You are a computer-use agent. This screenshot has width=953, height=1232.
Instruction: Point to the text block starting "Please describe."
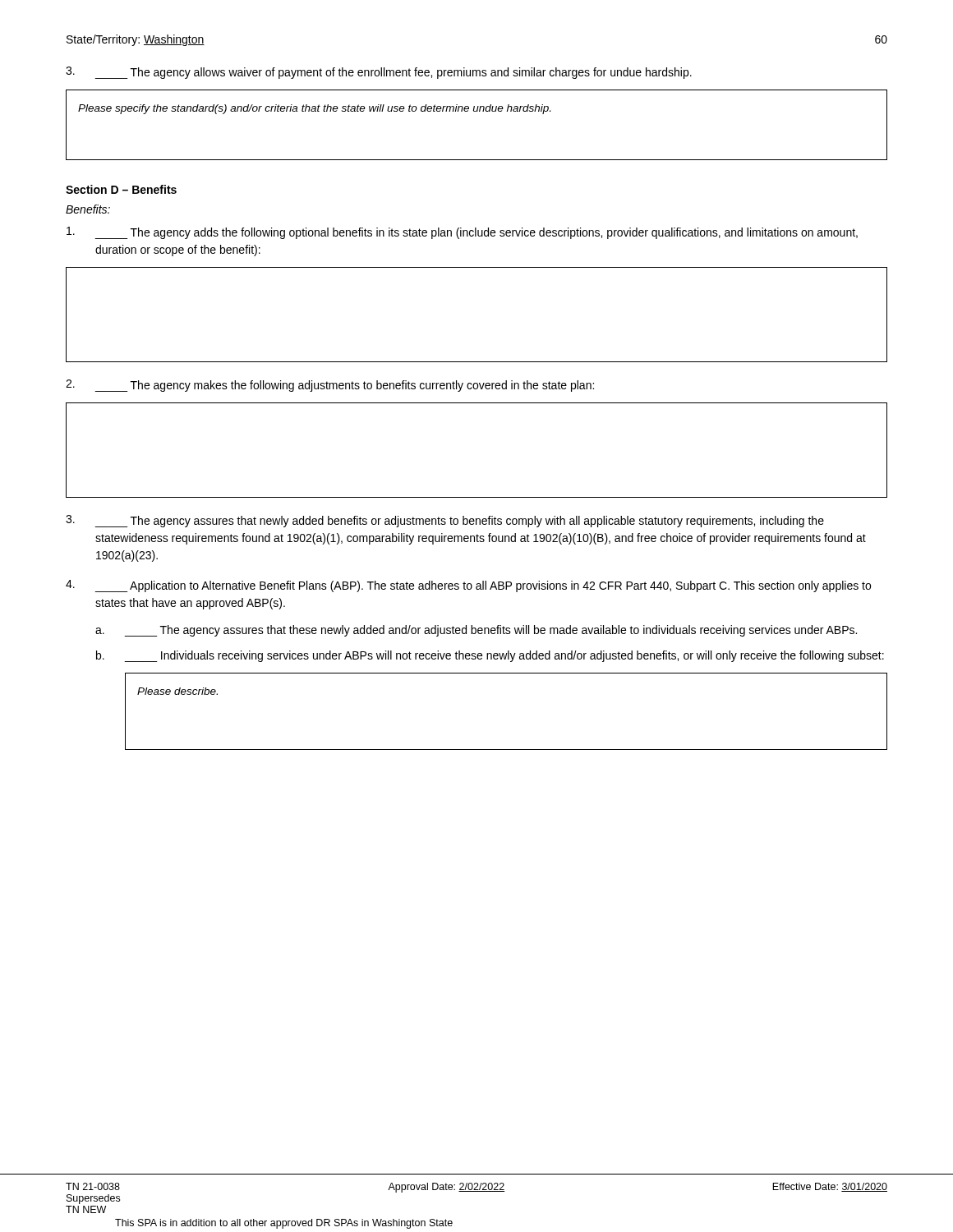178,691
